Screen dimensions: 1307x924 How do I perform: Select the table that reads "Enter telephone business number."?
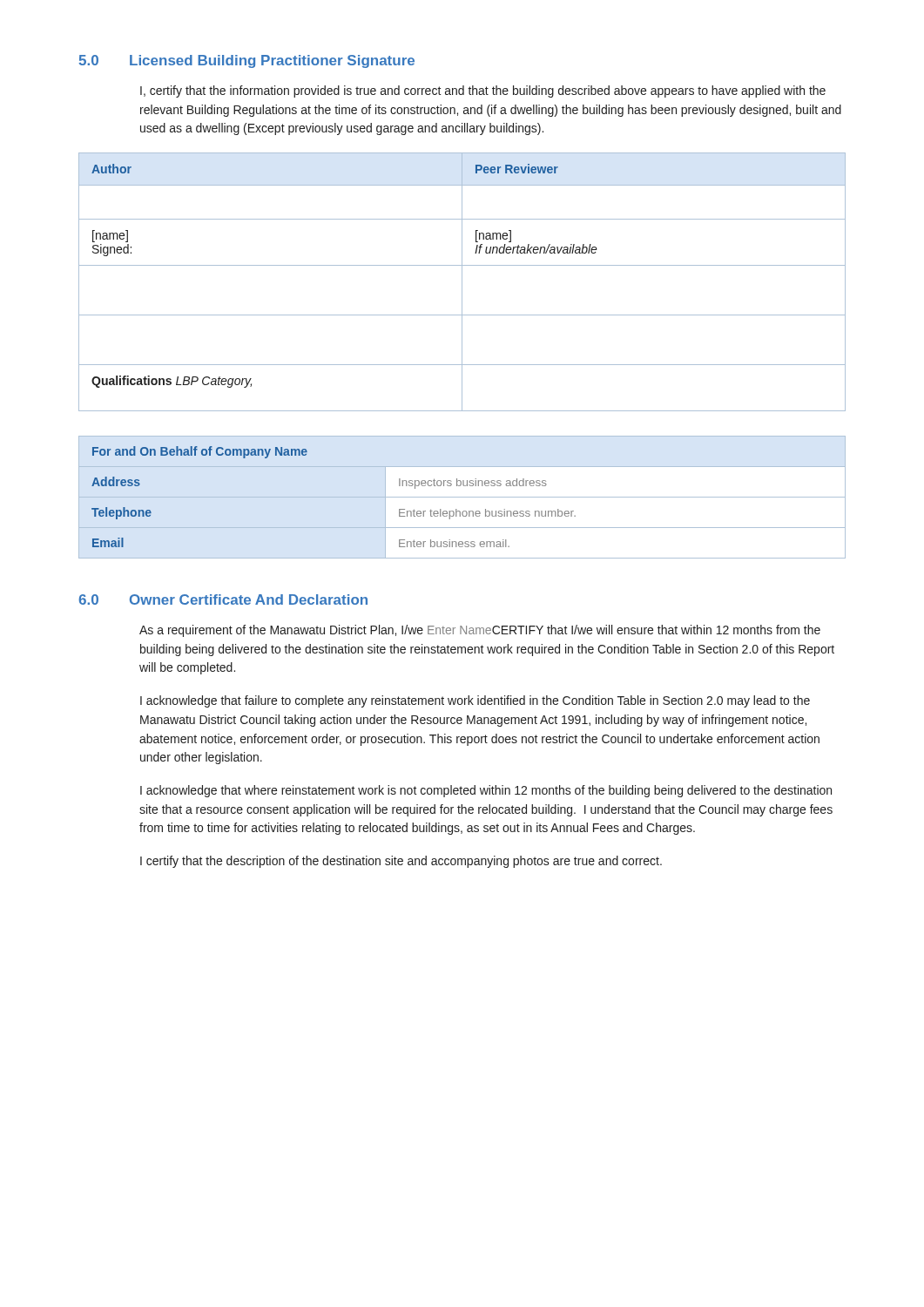462,497
